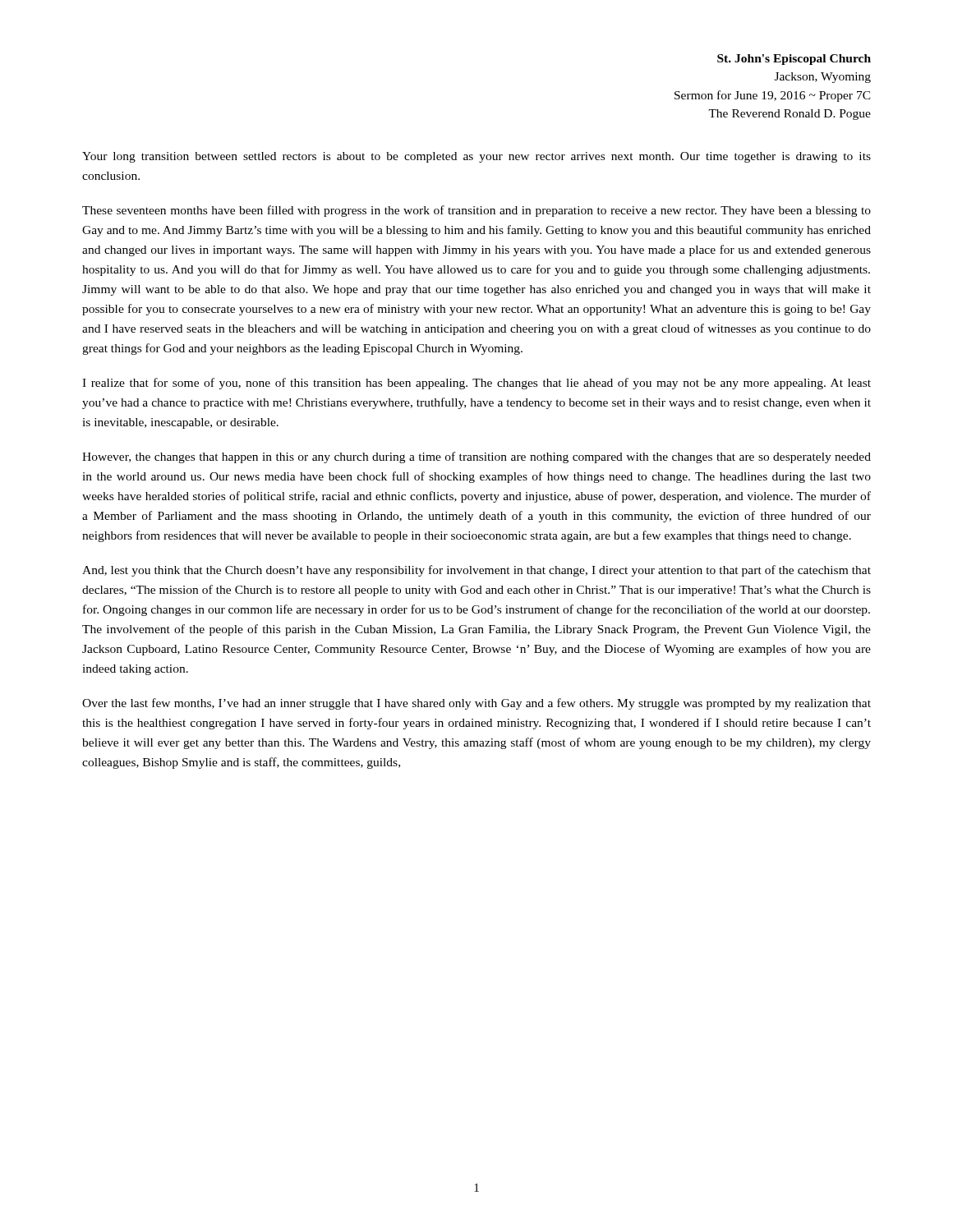Click the passage that begins "Your long transition between settled"

pyautogui.click(x=476, y=165)
